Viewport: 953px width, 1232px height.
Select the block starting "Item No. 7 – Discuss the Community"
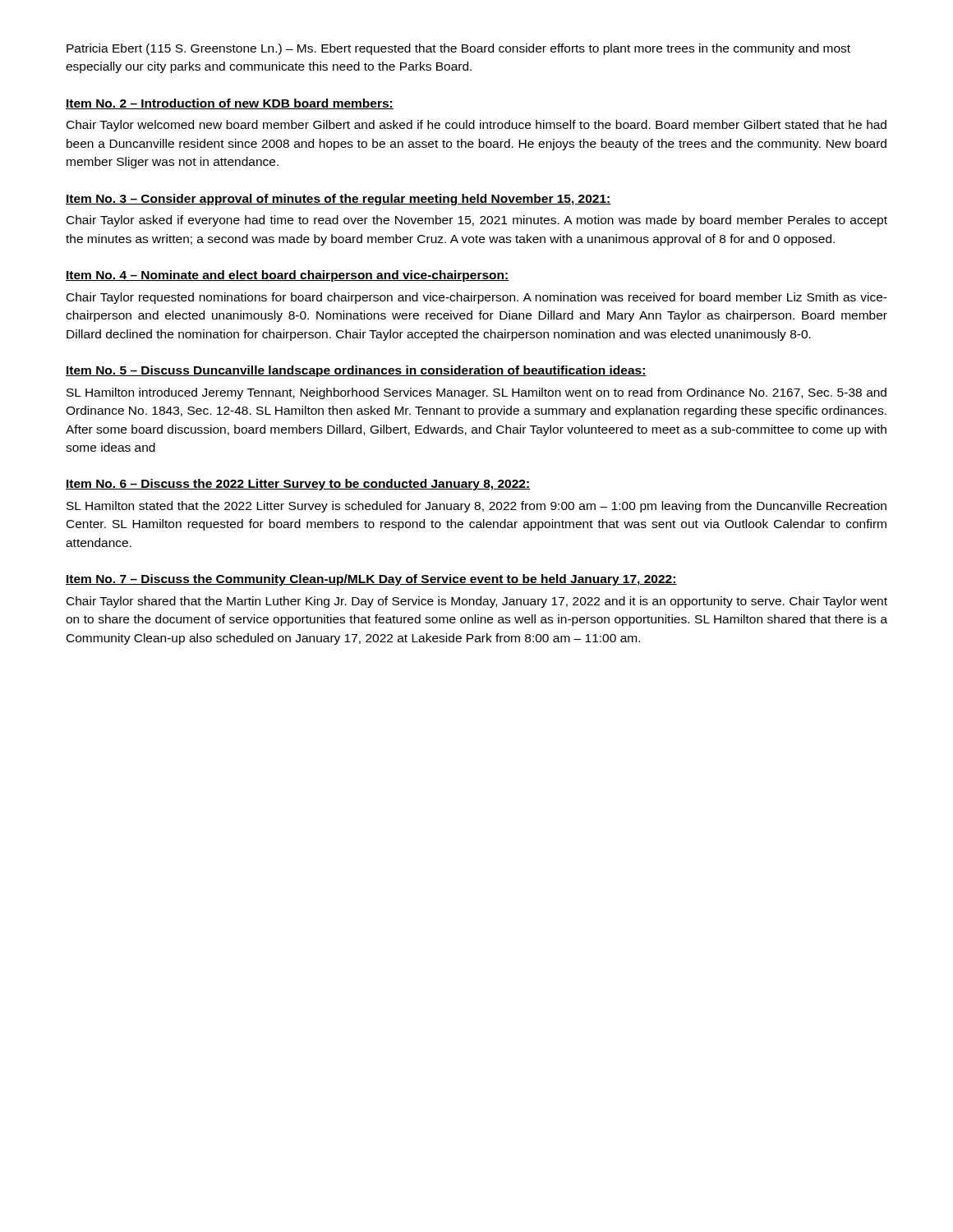[371, 579]
